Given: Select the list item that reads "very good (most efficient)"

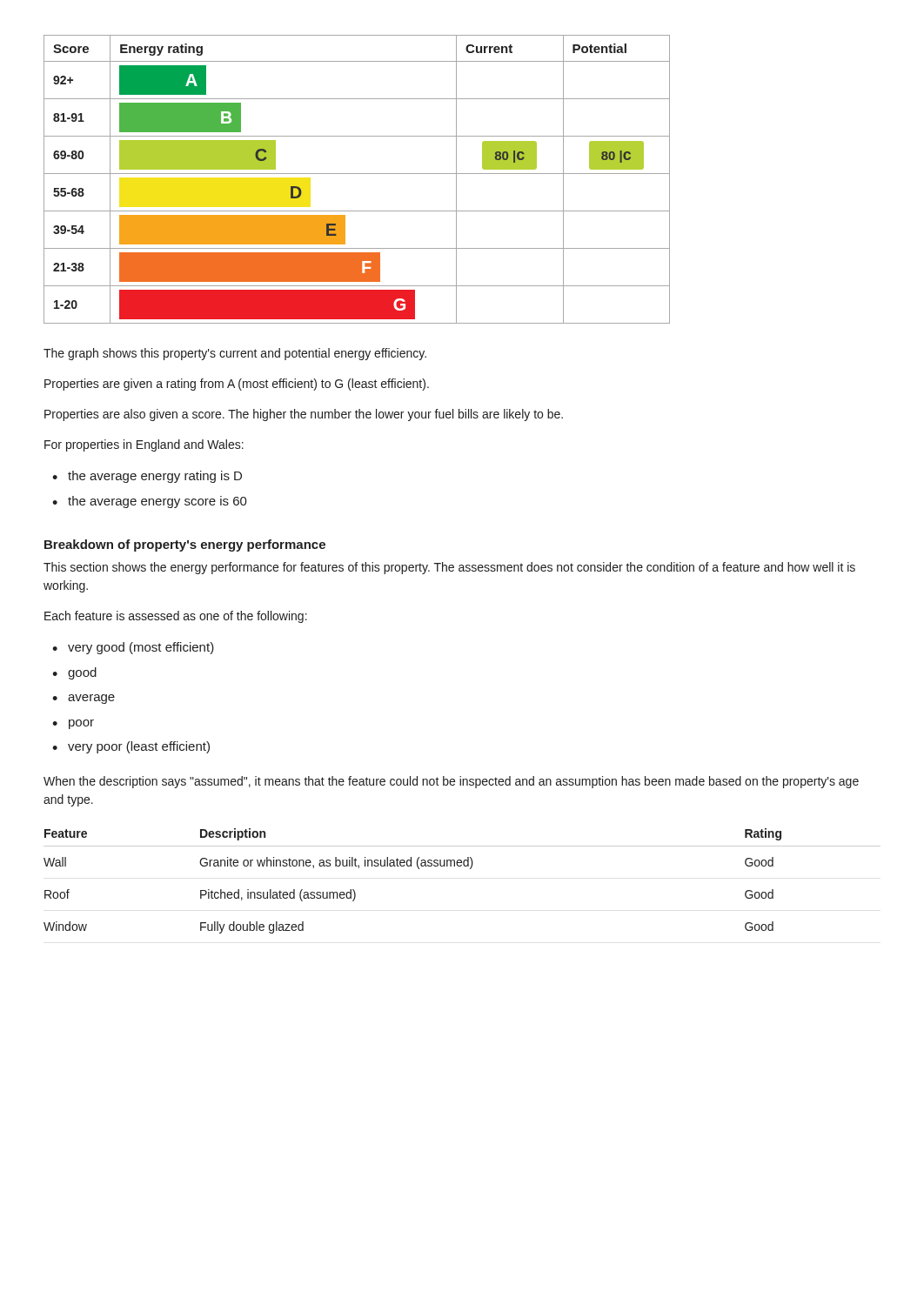Looking at the screenshot, I should (x=141, y=647).
